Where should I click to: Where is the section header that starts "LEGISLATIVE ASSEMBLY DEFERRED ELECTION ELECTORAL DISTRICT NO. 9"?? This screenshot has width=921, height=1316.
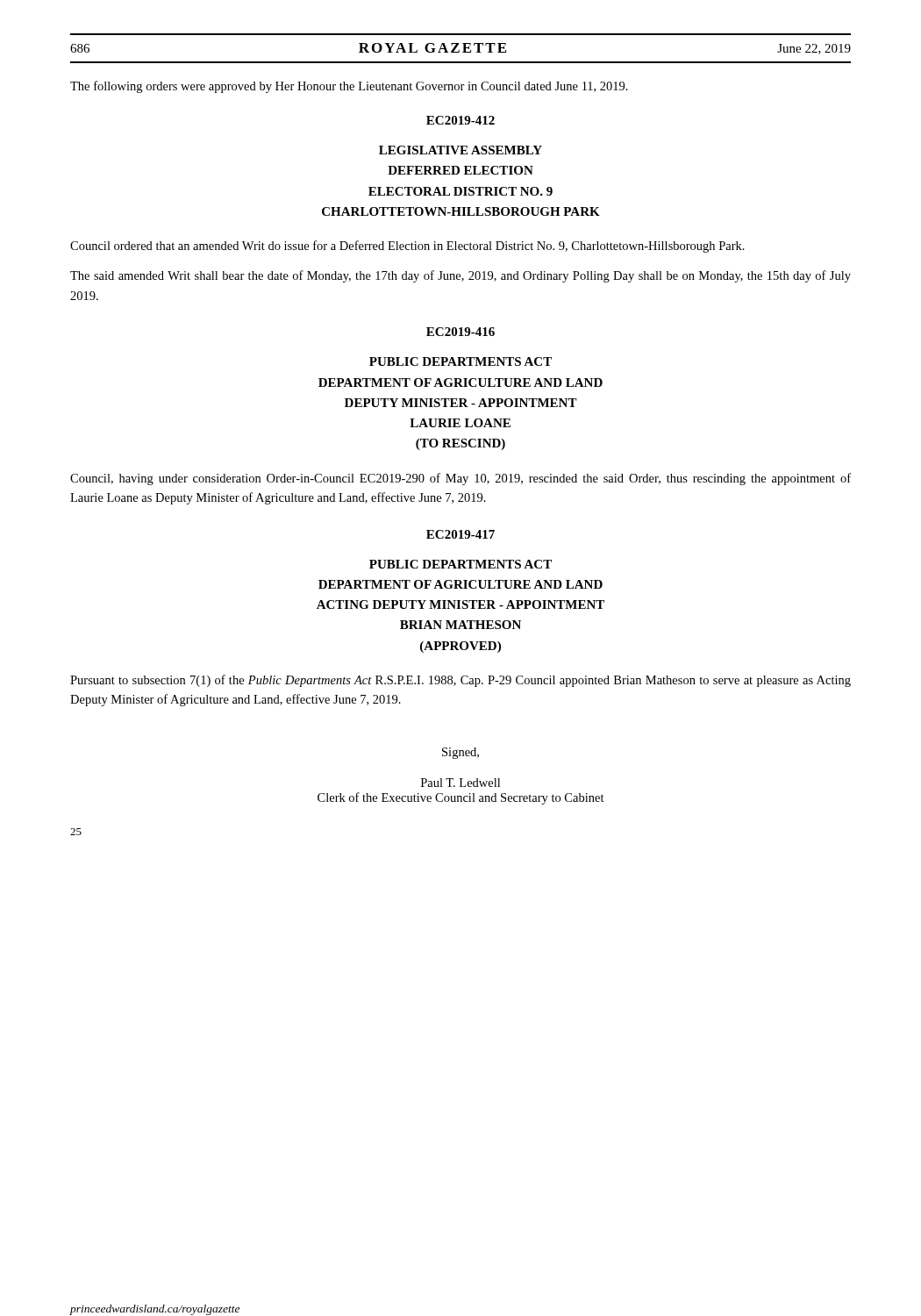pyautogui.click(x=460, y=181)
